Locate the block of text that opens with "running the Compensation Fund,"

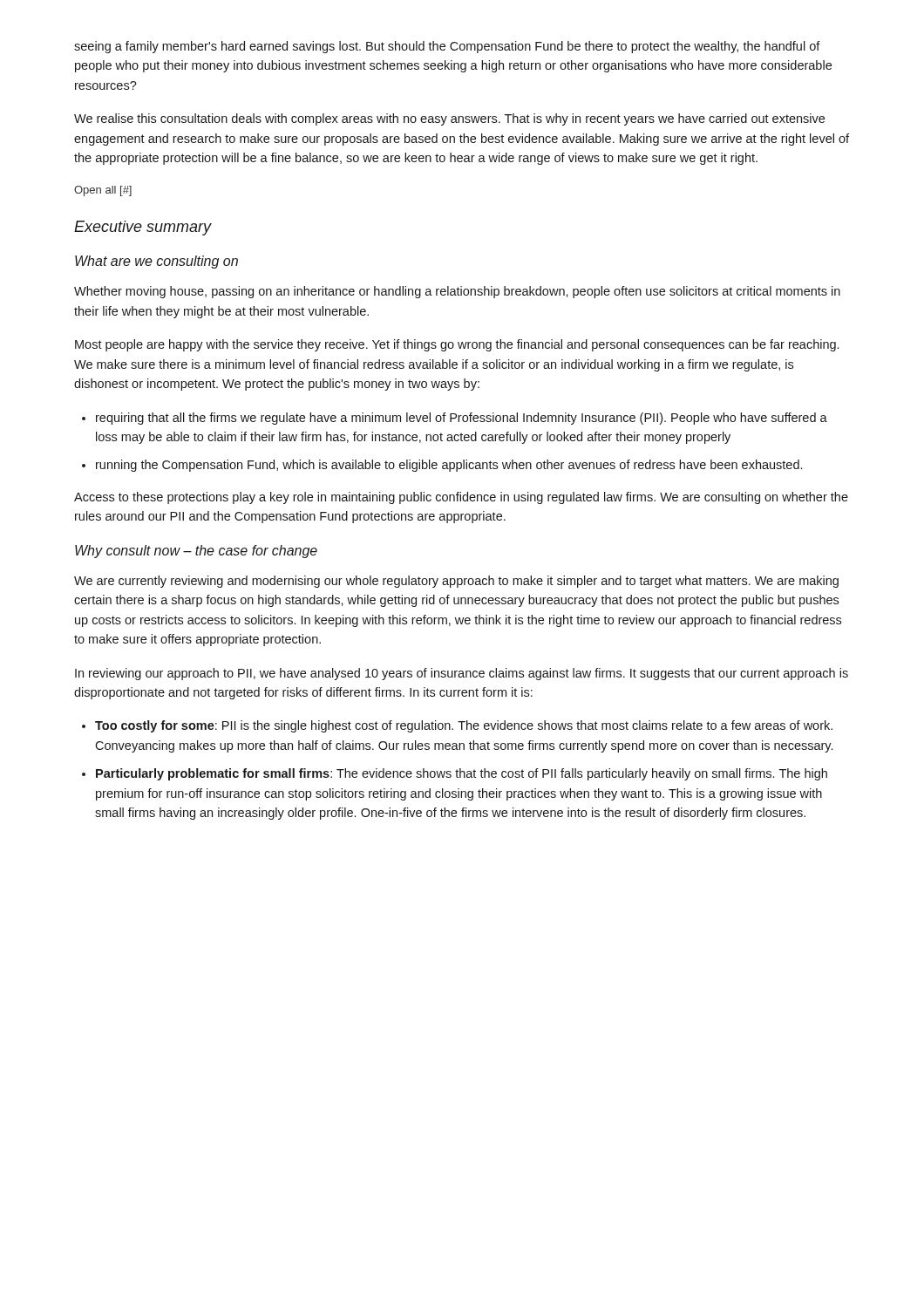click(449, 465)
